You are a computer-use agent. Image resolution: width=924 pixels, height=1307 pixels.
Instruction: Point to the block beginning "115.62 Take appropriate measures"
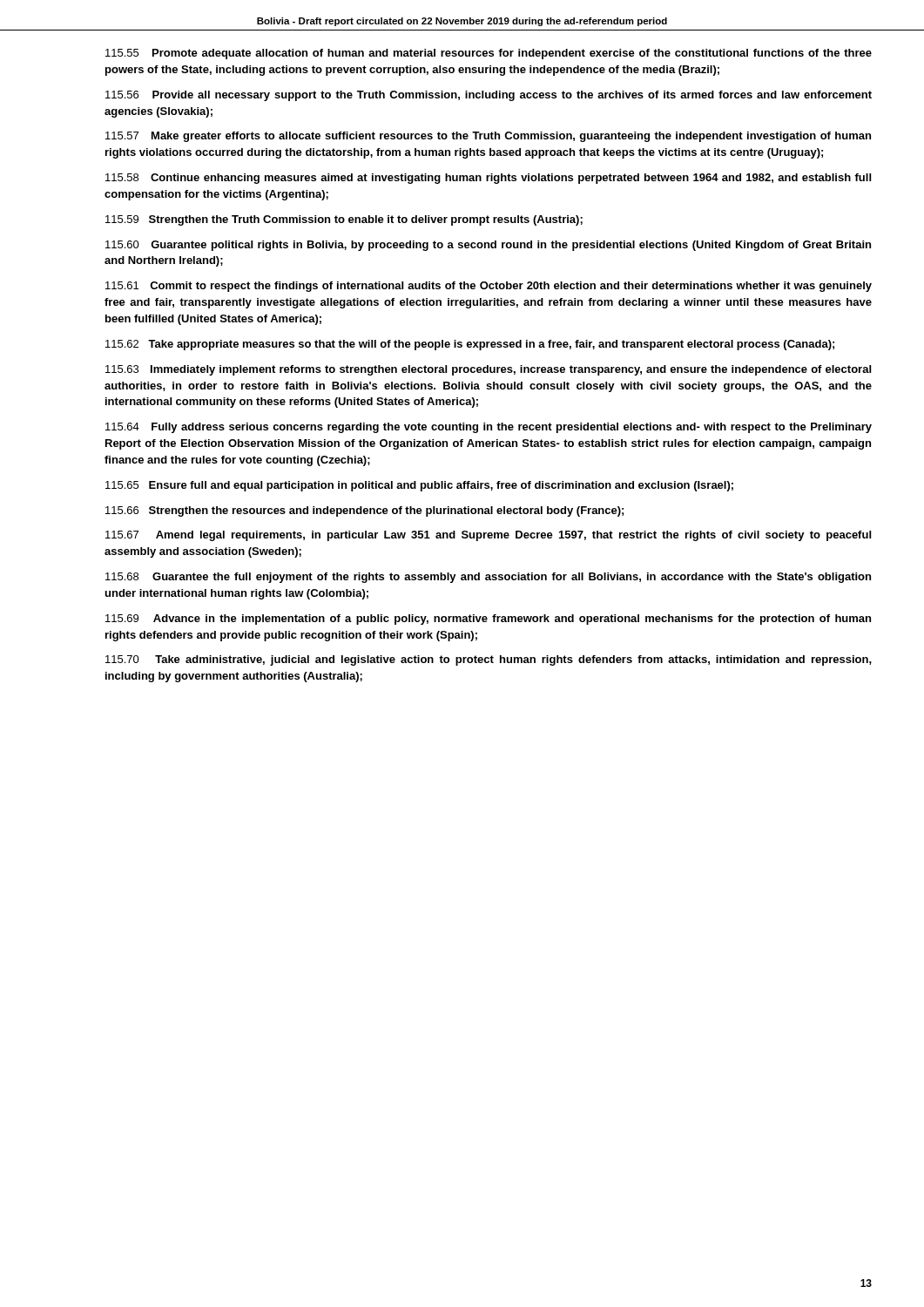point(470,344)
